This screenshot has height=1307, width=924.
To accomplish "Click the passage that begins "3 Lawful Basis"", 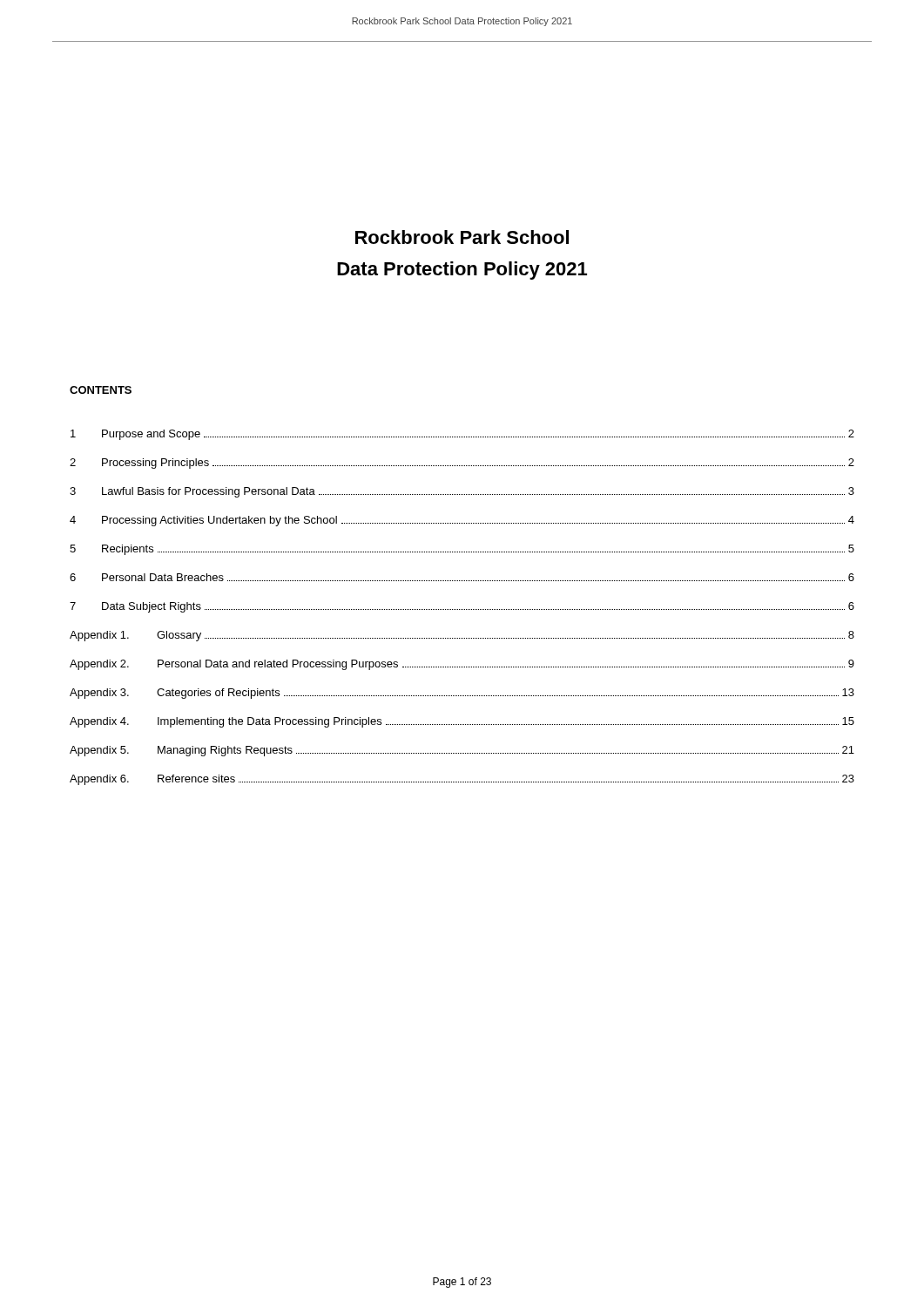I will coord(462,491).
